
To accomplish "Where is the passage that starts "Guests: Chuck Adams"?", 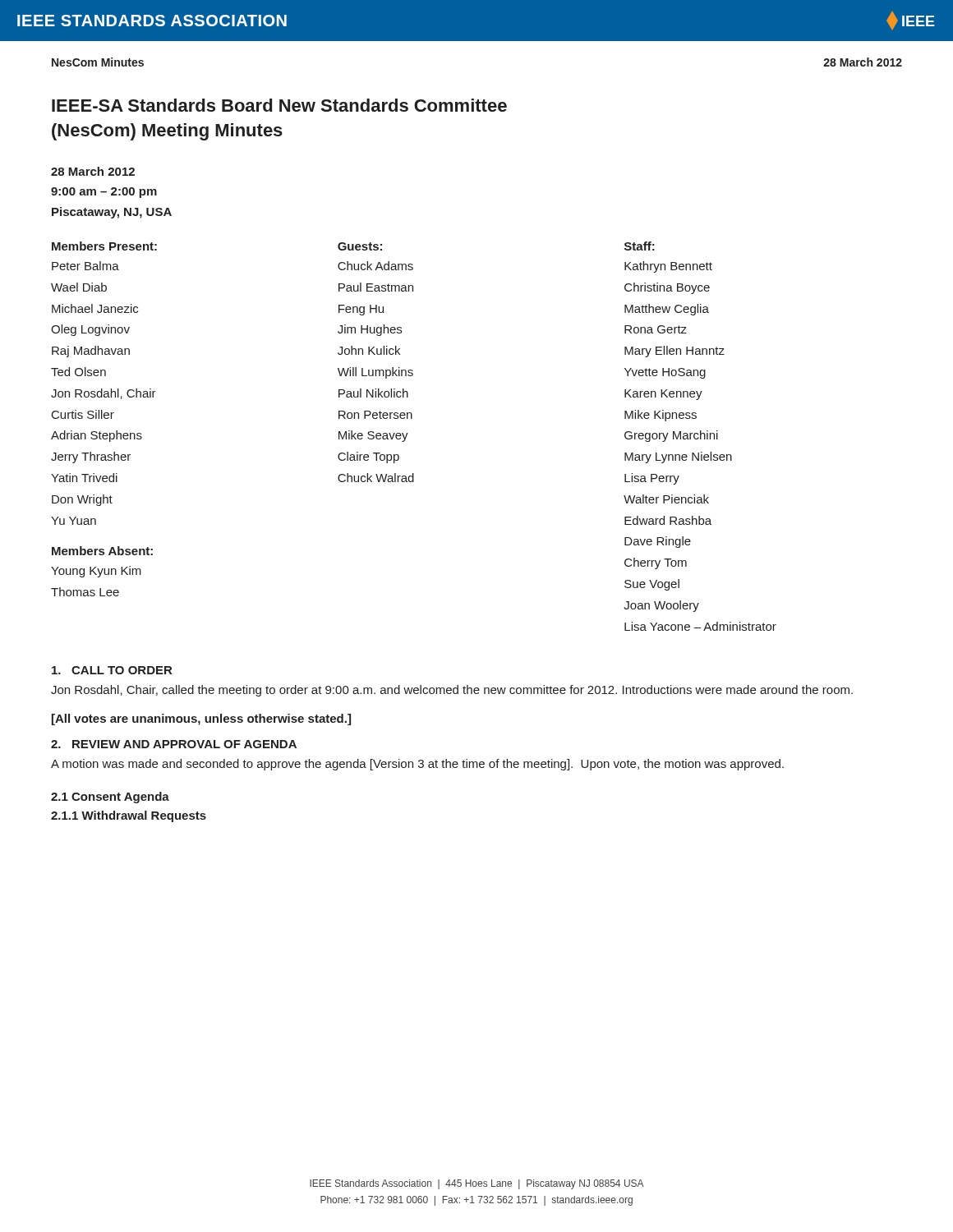I will click(x=360, y=246).
